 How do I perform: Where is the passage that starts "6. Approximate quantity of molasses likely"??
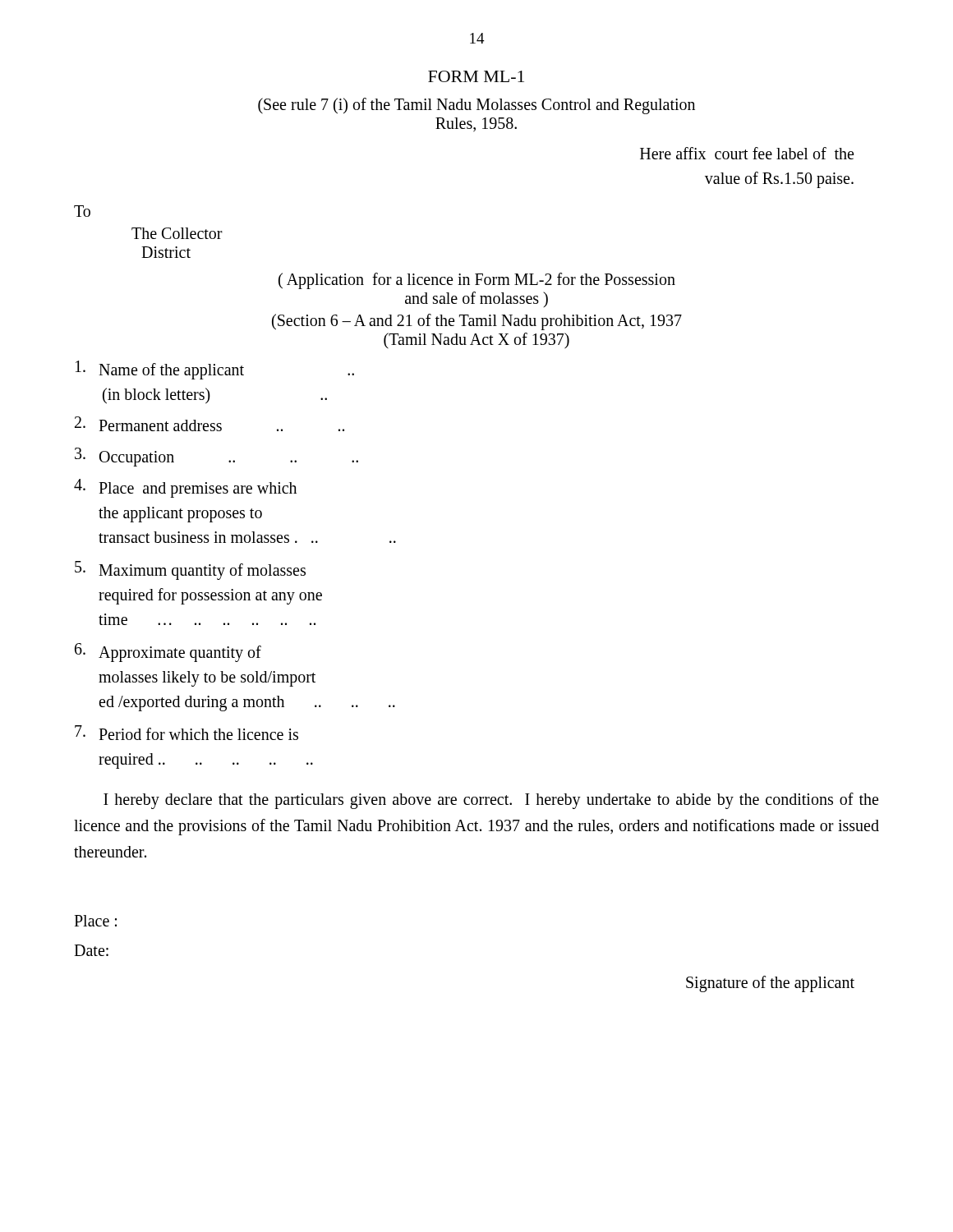(168, 653)
